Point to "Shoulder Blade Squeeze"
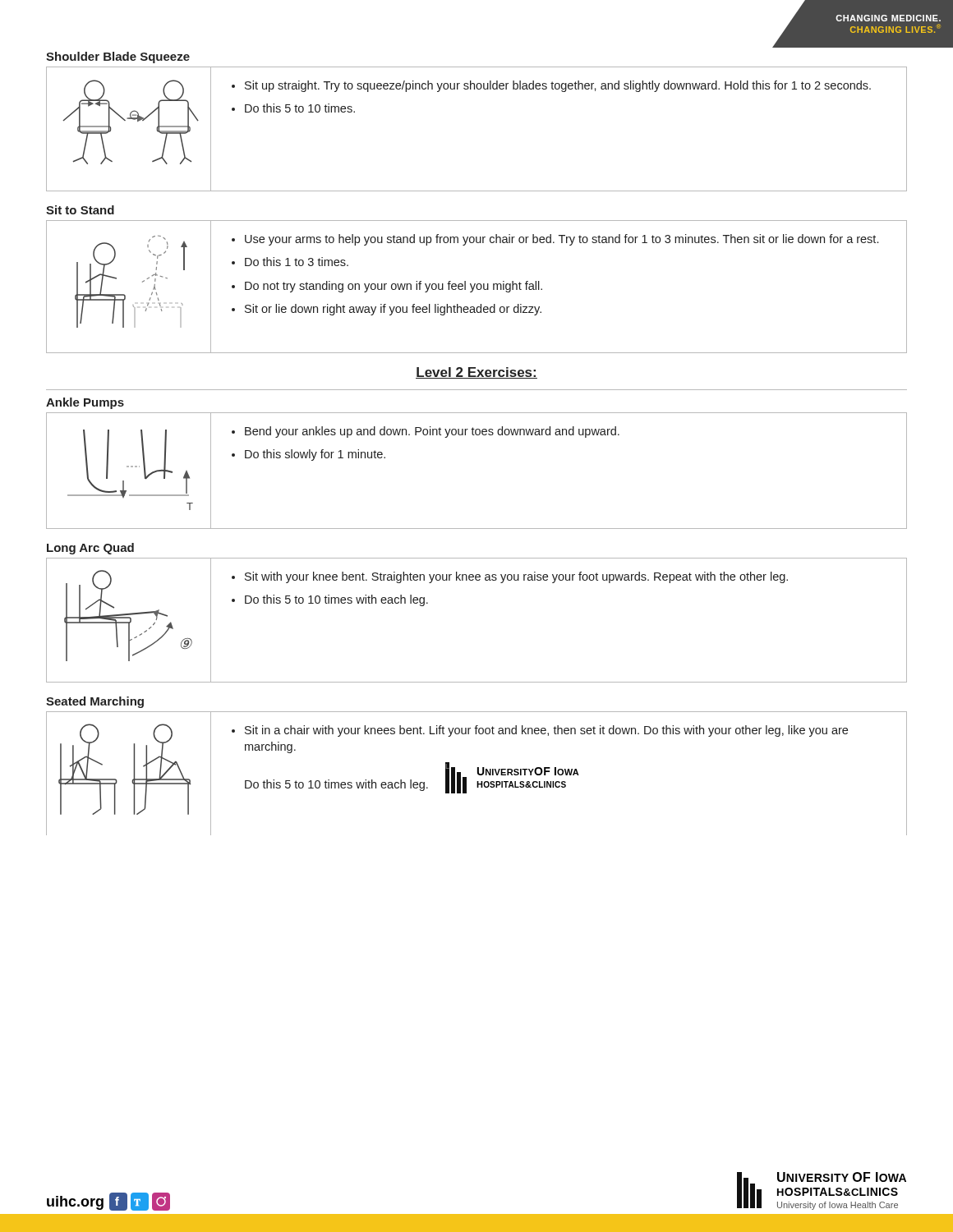The width and height of the screenshot is (953, 1232). (x=118, y=56)
